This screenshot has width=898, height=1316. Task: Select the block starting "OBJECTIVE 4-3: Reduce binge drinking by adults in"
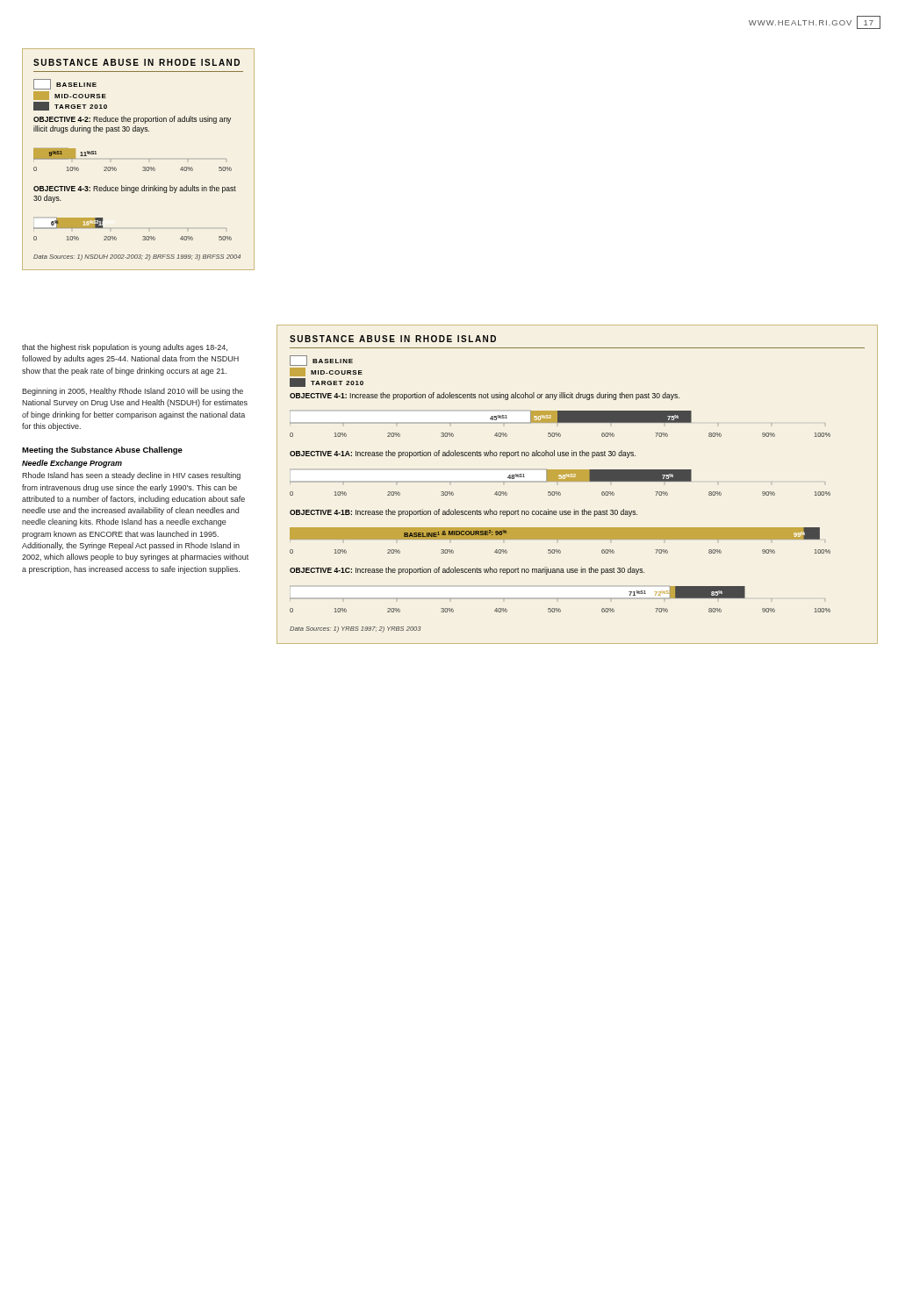click(x=135, y=194)
